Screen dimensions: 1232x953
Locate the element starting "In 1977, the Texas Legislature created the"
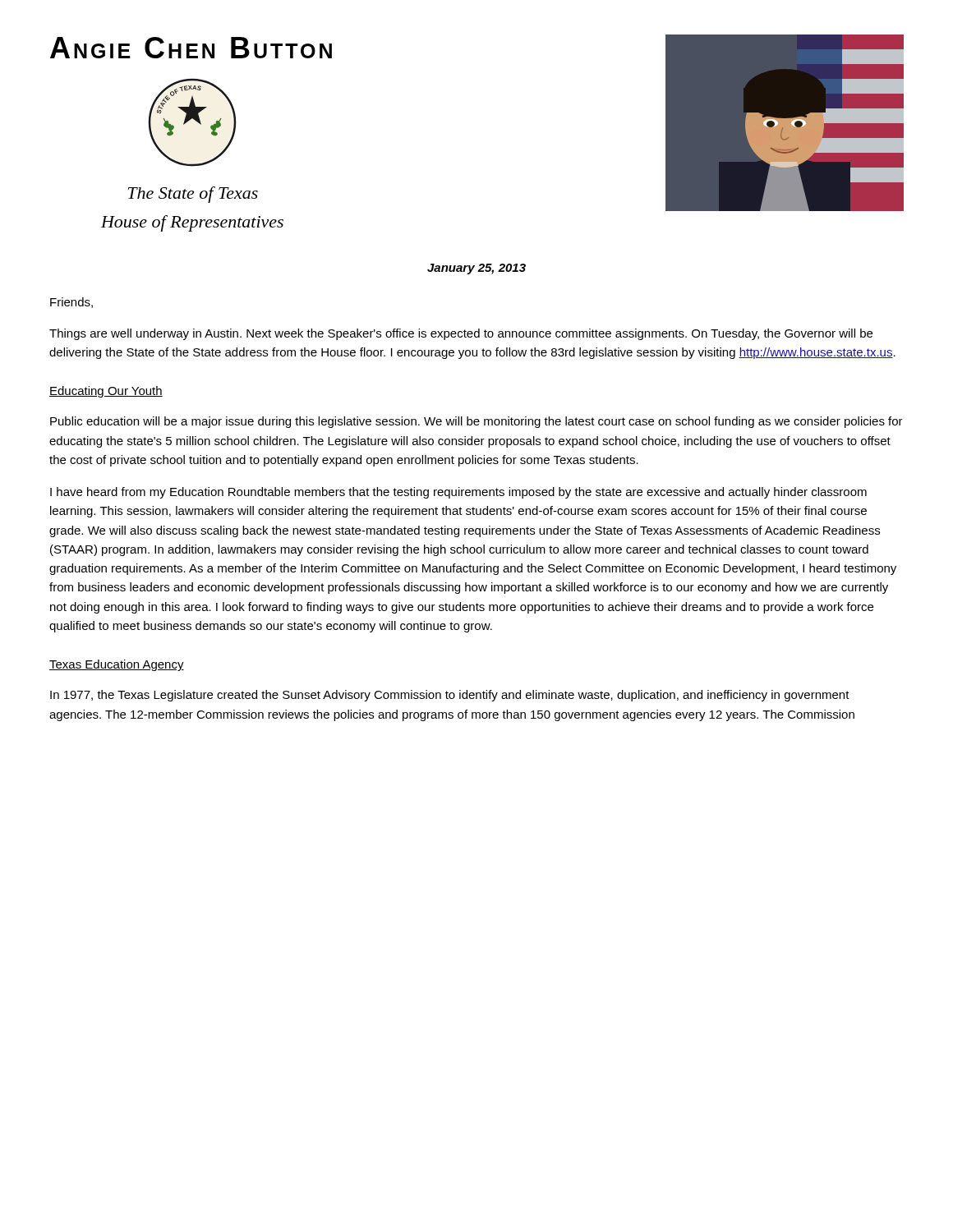click(452, 704)
